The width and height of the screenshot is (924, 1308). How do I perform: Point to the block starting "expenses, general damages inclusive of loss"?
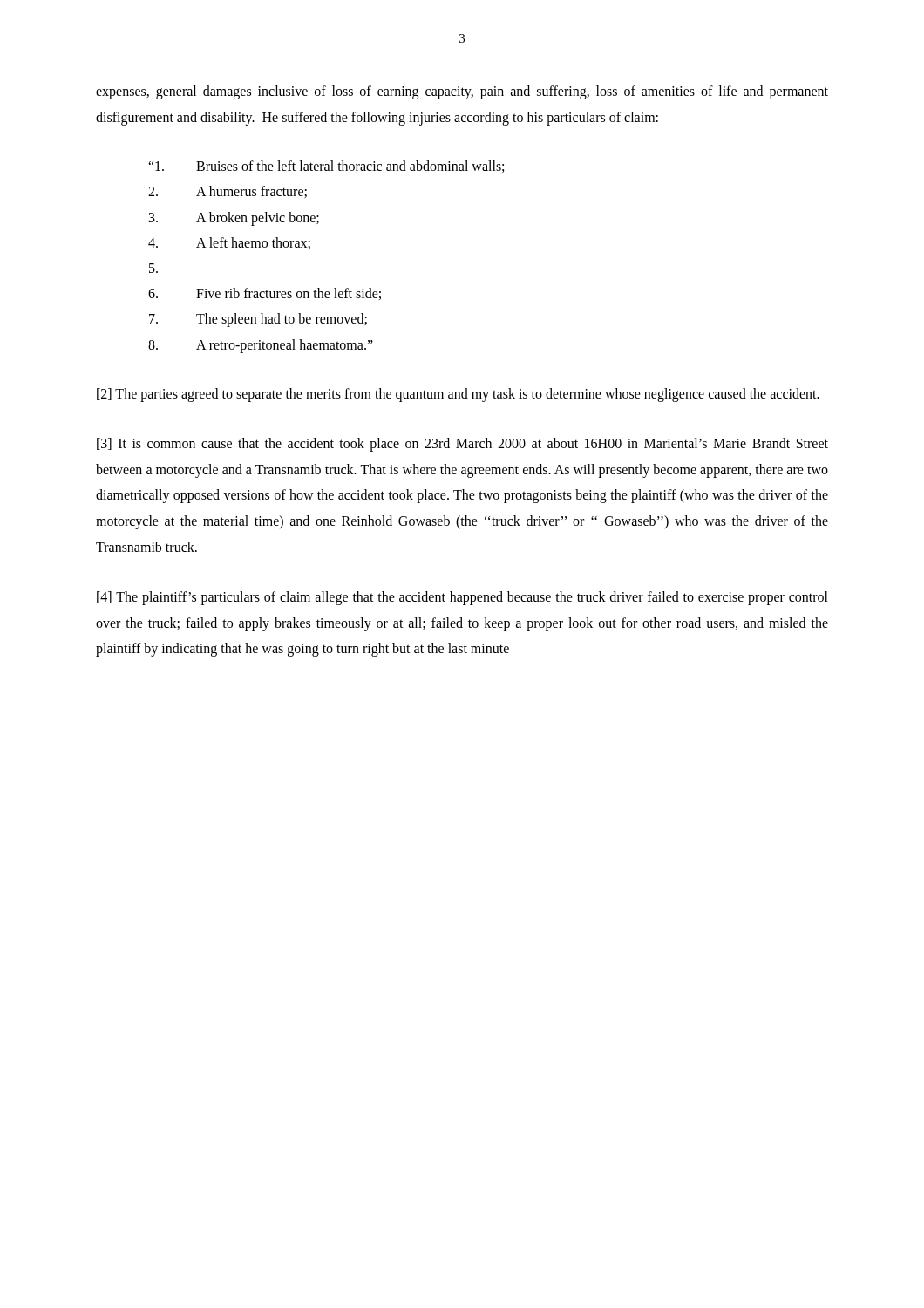tap(462, 104)
